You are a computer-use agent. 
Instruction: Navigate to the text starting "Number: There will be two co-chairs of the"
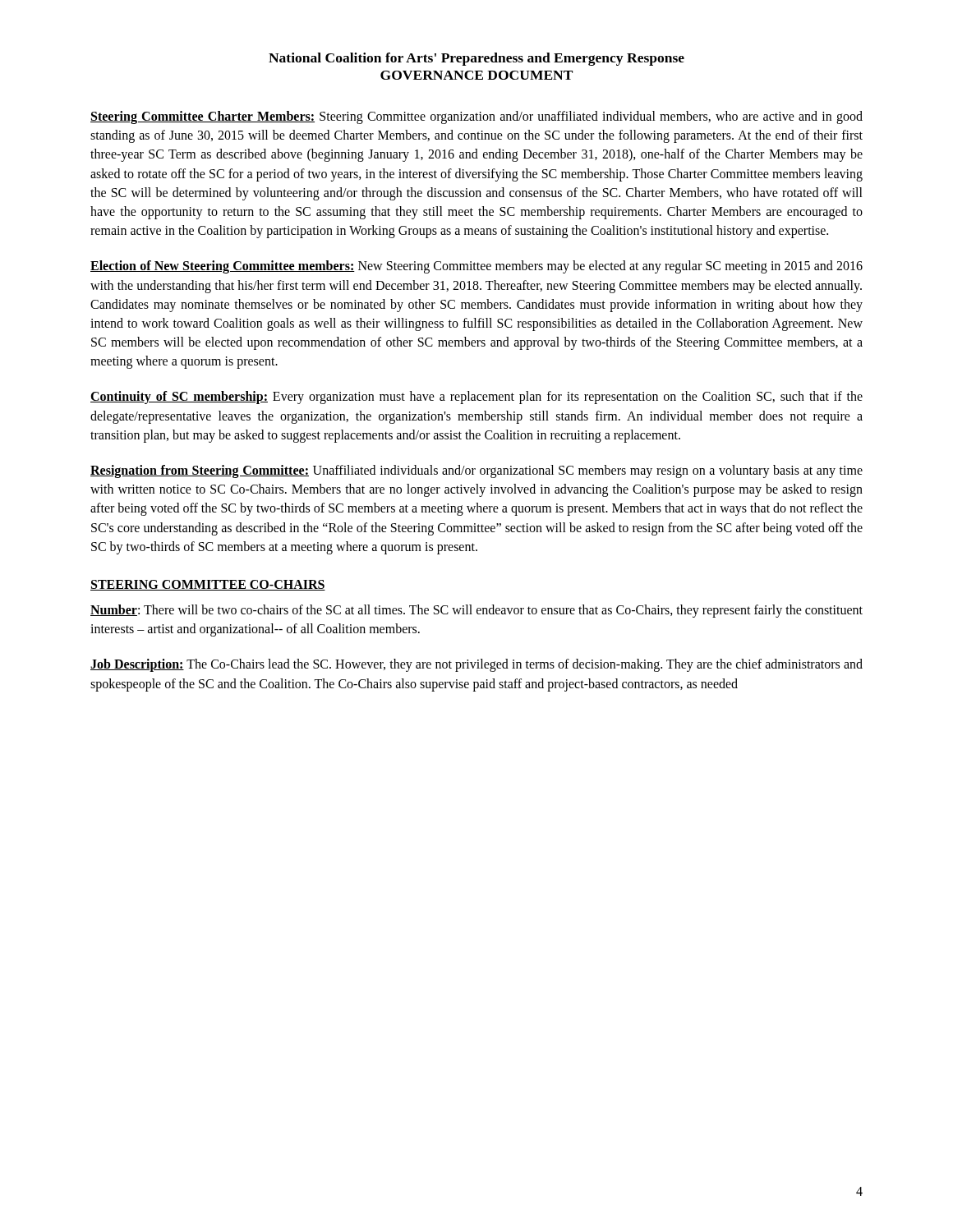(476, 619)
